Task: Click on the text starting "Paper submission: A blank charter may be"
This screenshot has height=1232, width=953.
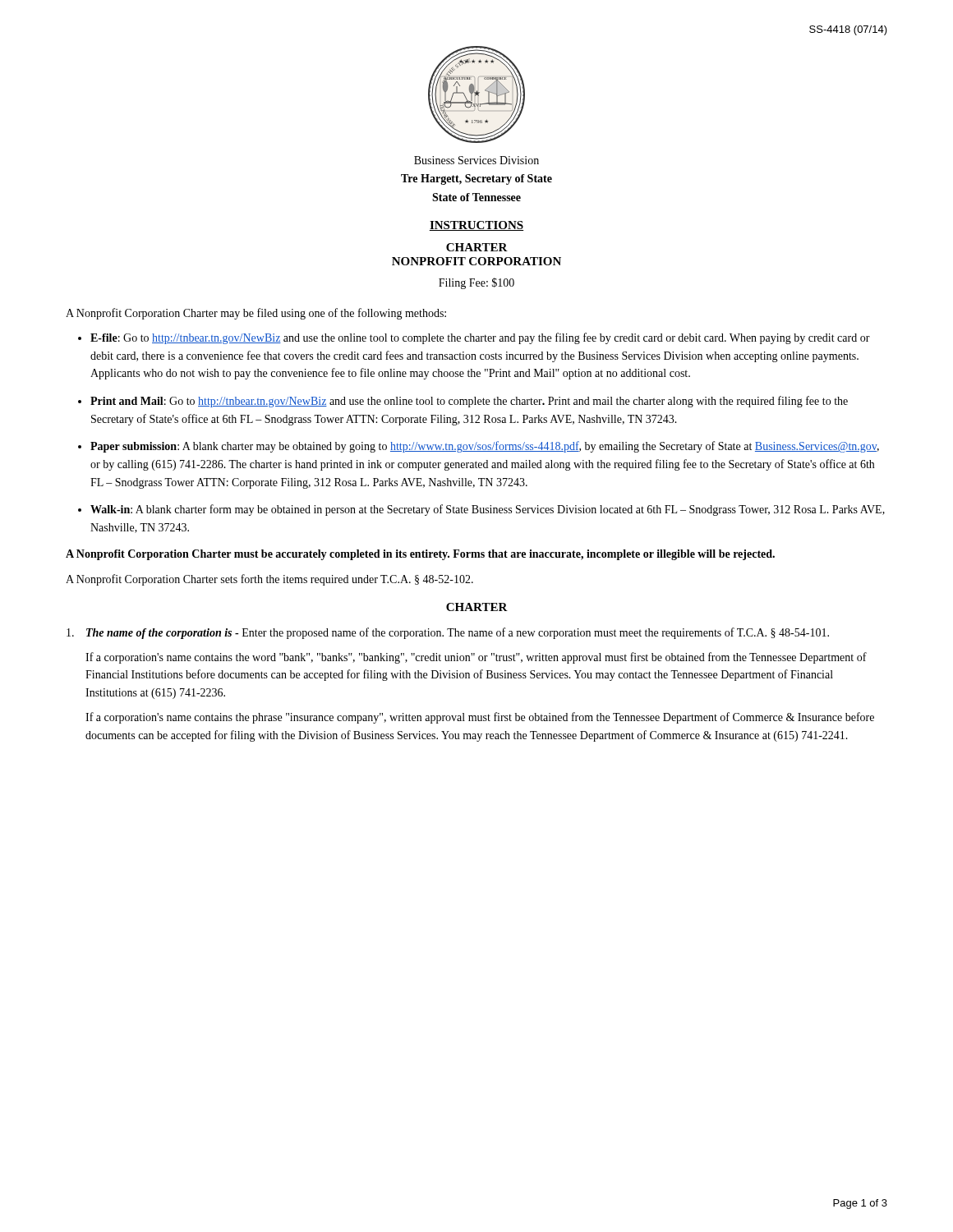Action: coord(485,464)
